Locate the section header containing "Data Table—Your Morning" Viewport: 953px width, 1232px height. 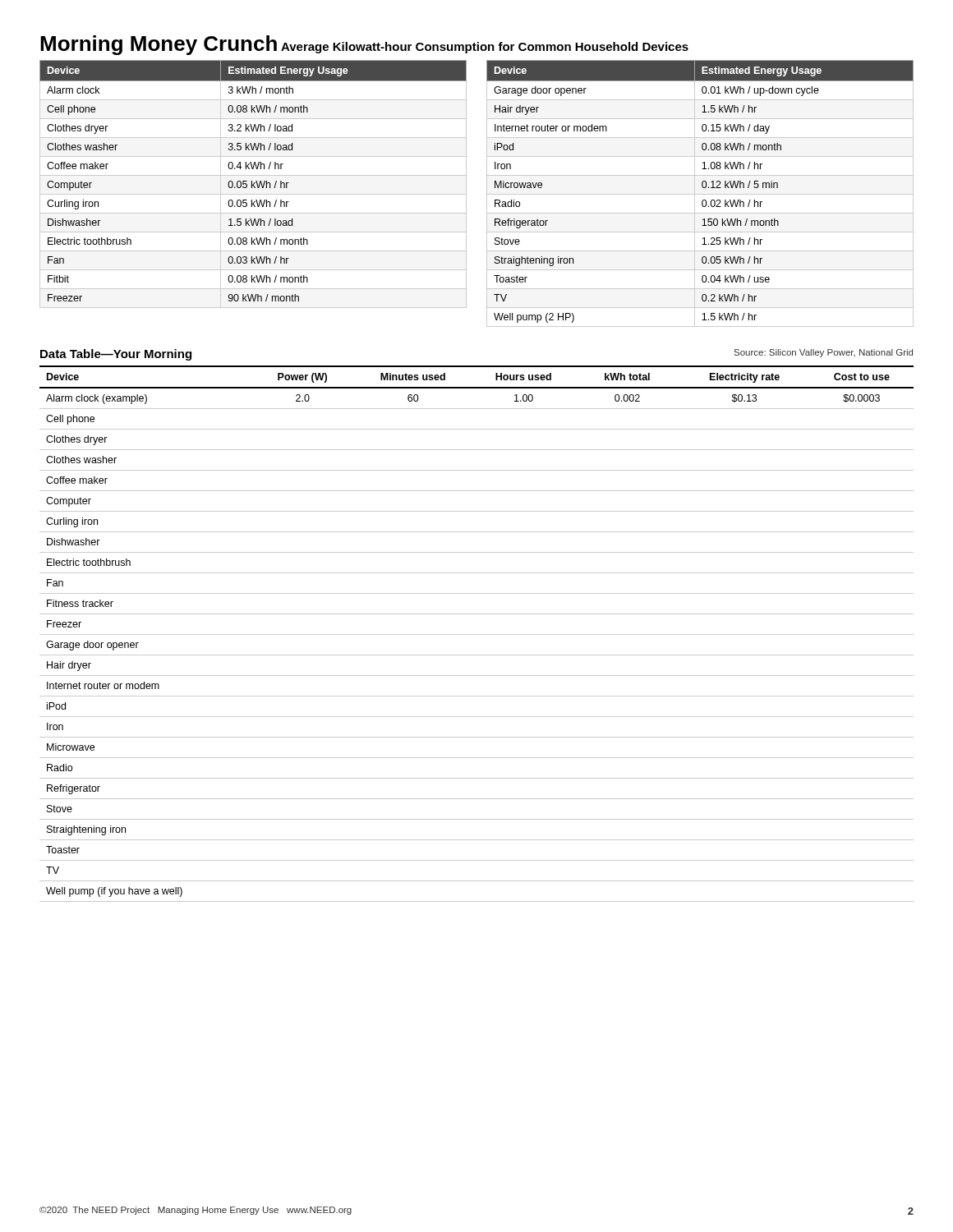coord(116,354)
